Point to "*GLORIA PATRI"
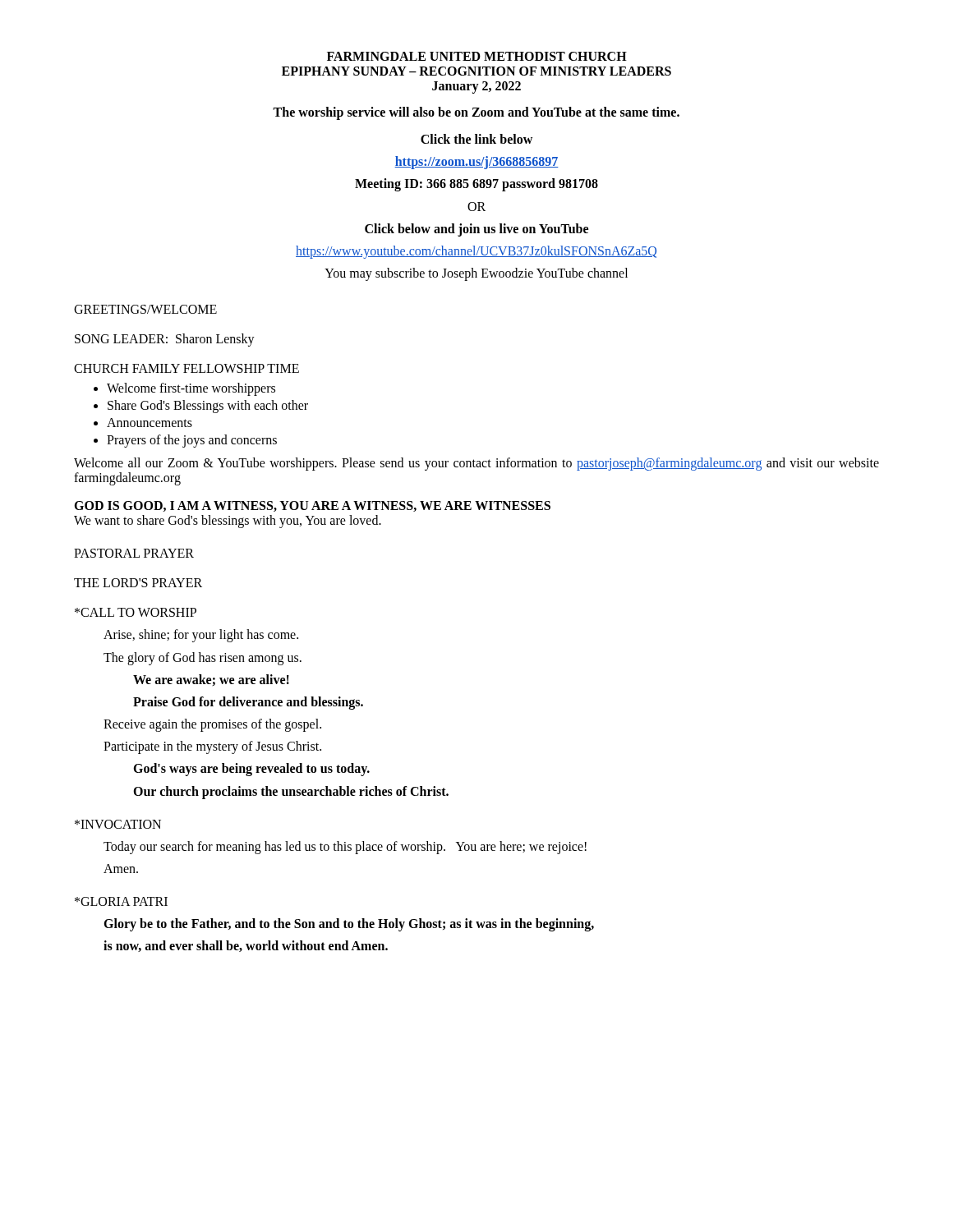Image resolution: width=953 pixels, height=1232 pixels. coord(121,902)
